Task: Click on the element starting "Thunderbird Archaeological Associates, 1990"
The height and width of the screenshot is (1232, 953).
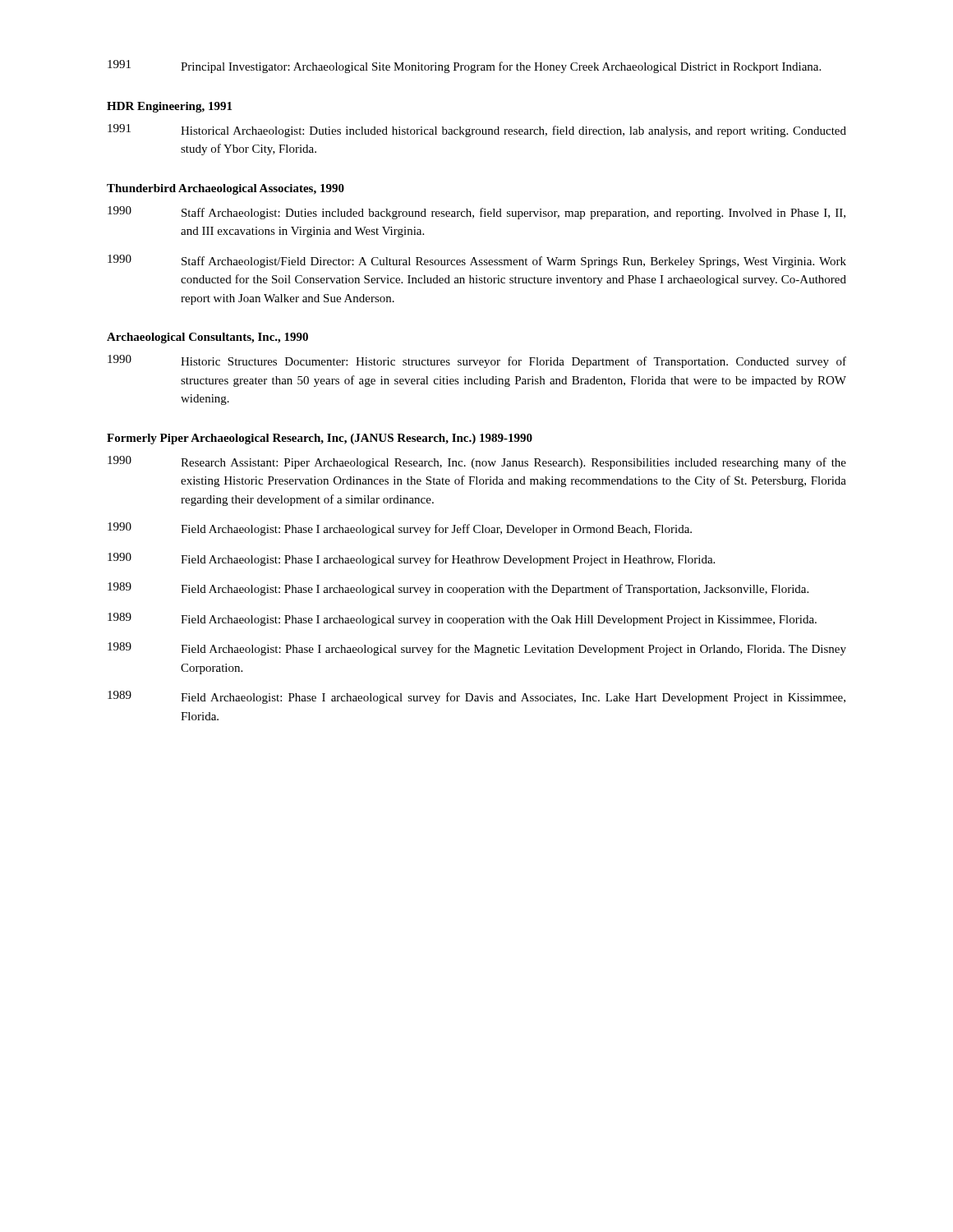Action: coord(225,188)
